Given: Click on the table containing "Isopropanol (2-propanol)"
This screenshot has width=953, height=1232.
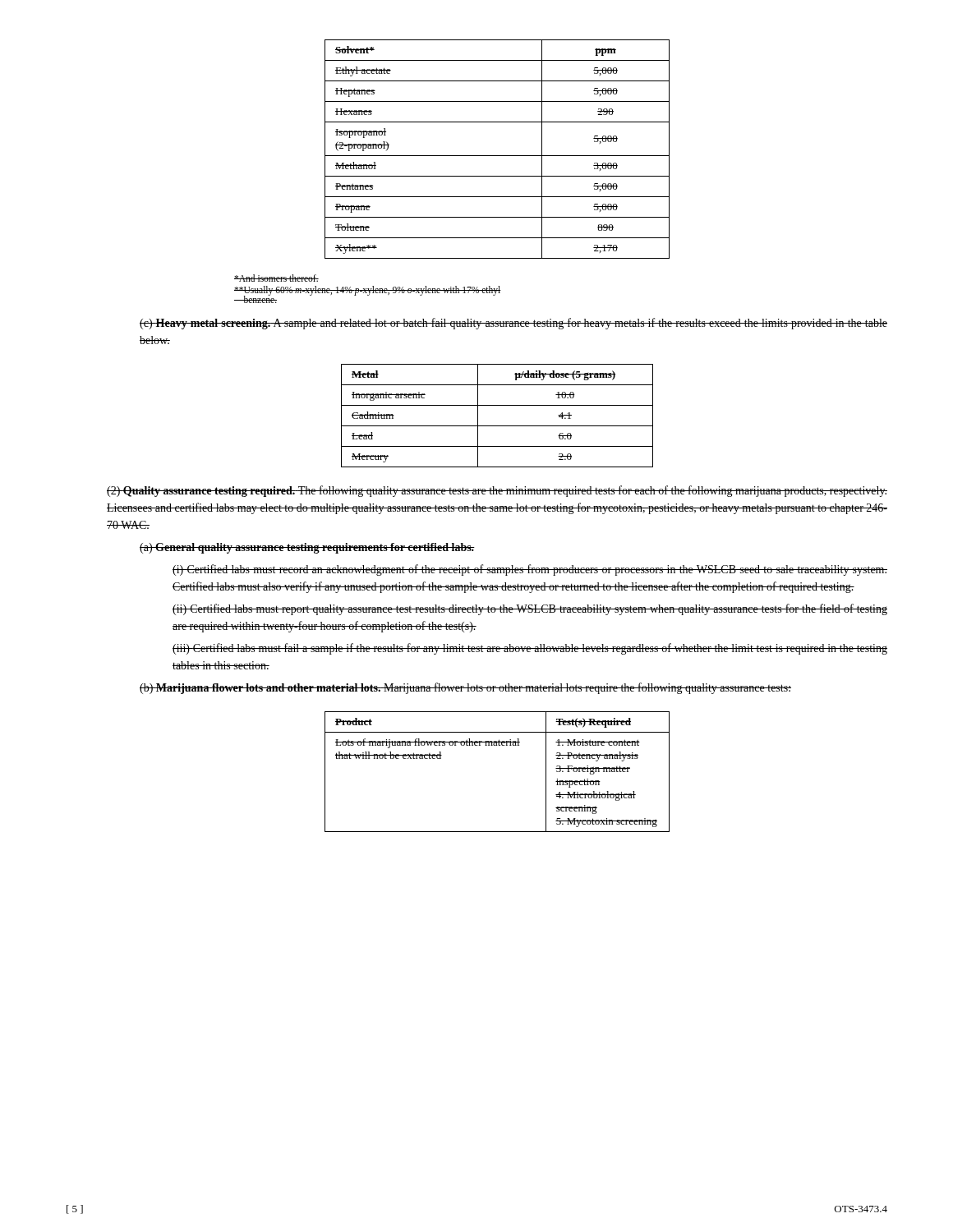Looking at the screenshot, I should coord(497,149).
